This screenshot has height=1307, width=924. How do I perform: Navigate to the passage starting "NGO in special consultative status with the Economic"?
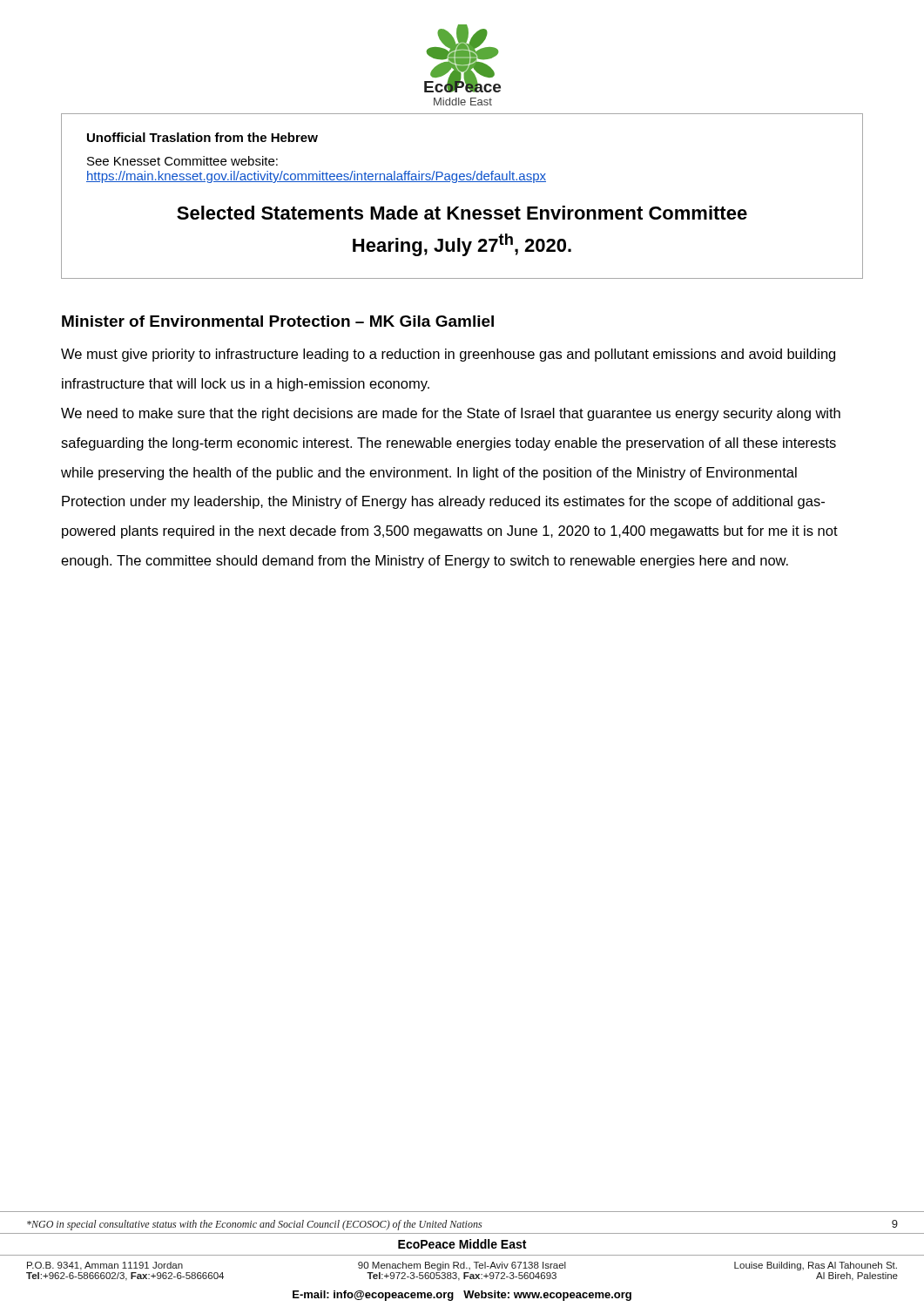click(462, 1224)
